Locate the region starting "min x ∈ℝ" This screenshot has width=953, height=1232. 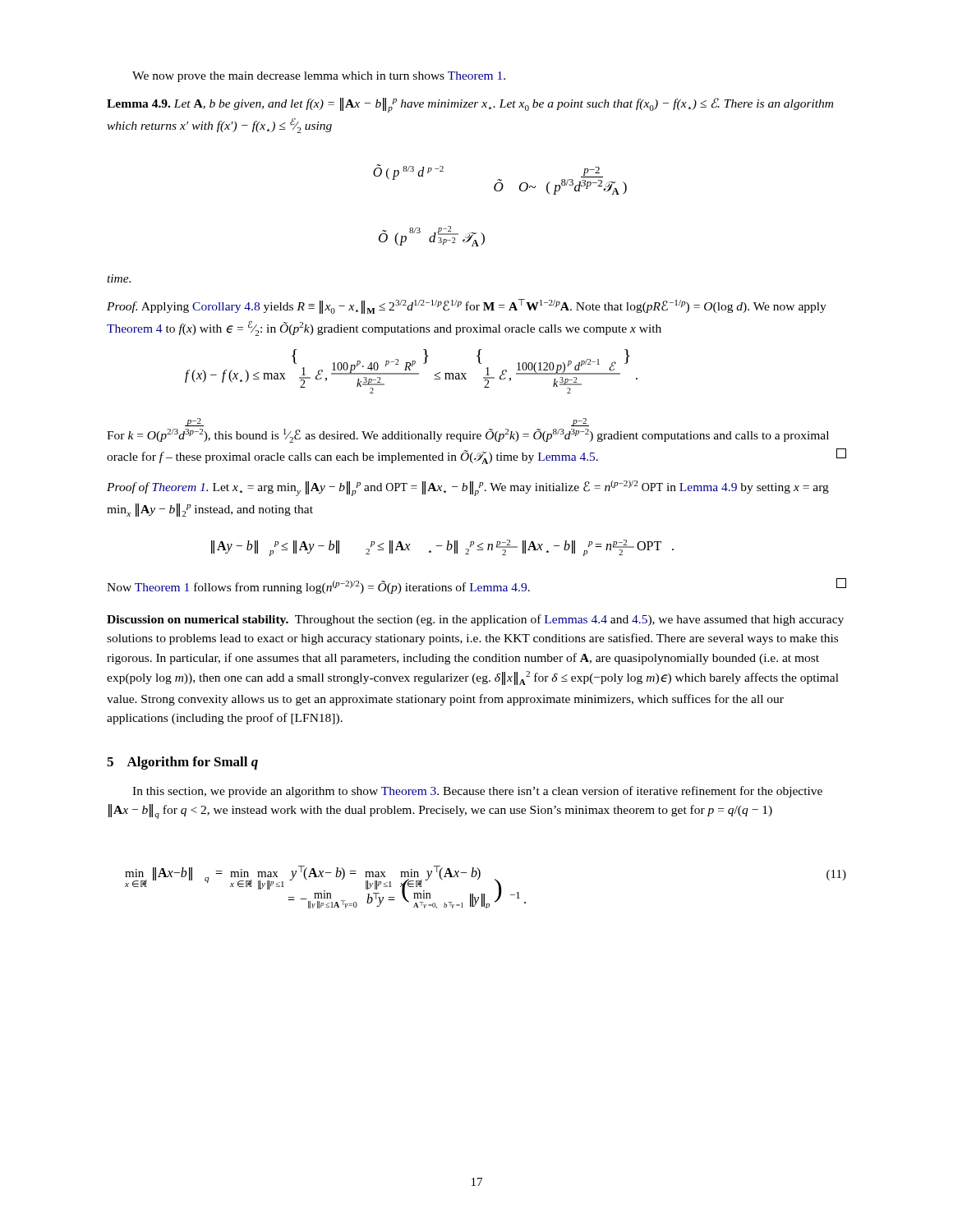click(485, 872)
